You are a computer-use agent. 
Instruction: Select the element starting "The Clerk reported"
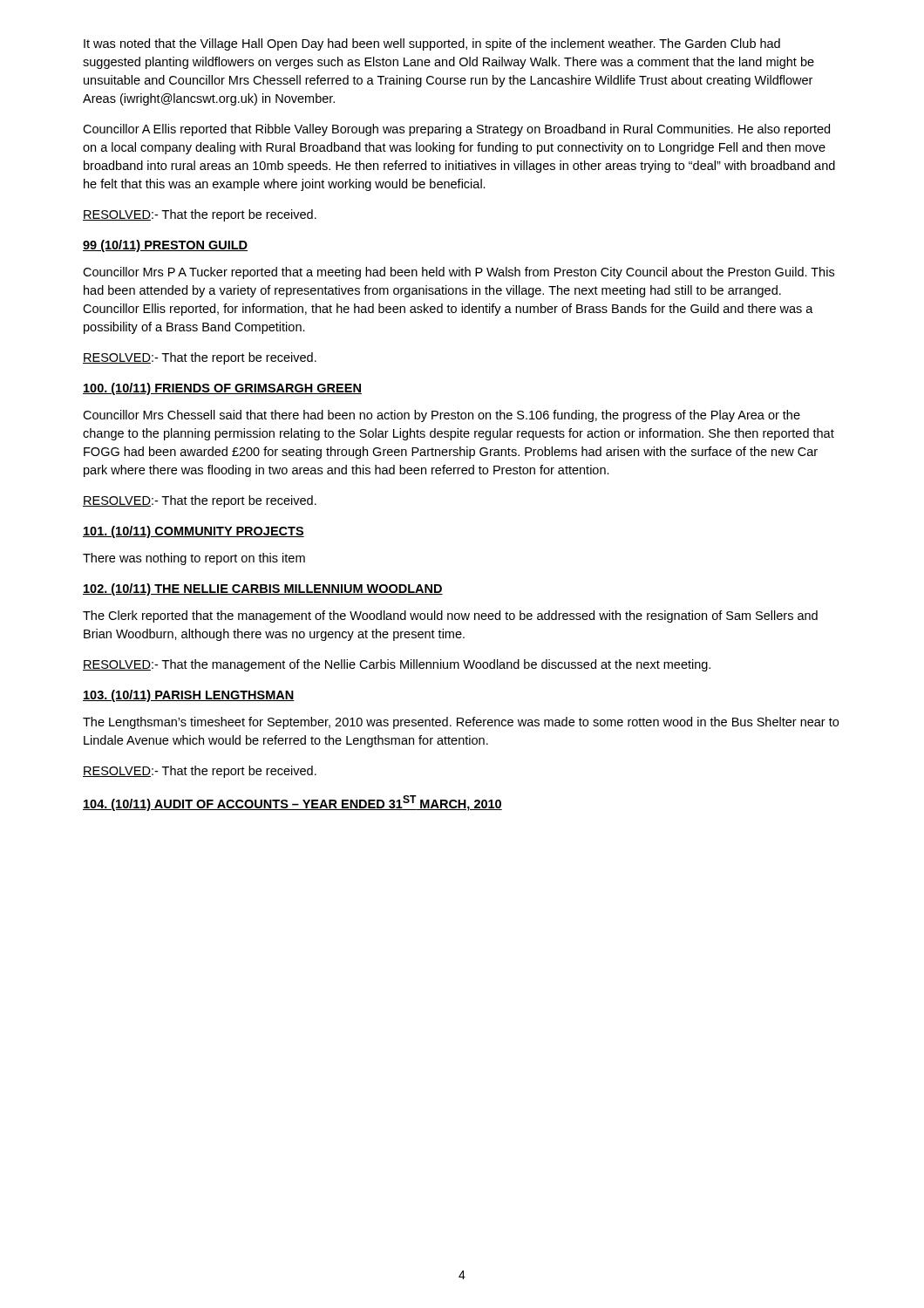click(x=462, y=626)
